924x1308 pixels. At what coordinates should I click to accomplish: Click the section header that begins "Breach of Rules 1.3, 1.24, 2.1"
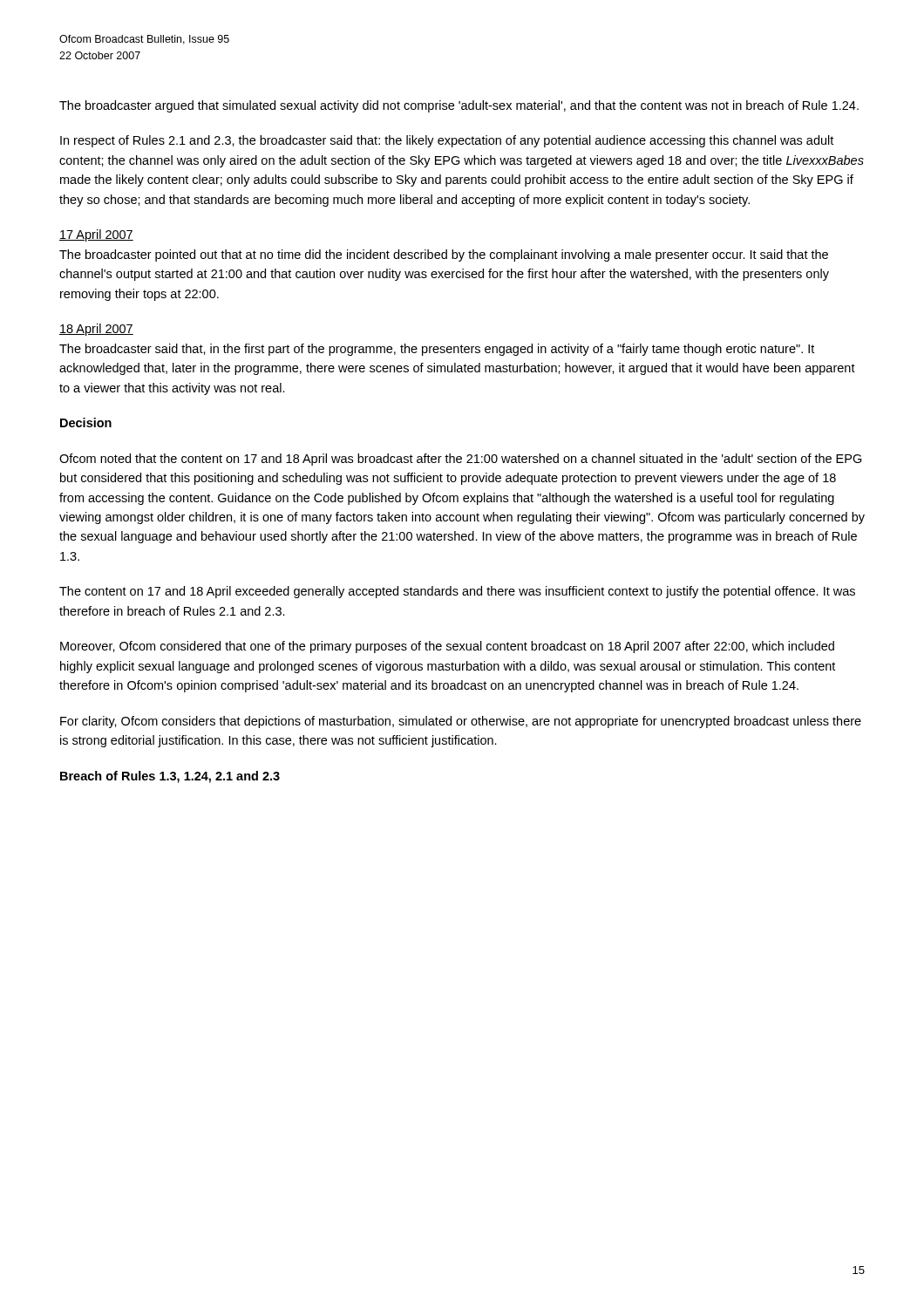(x=170, y=776)
